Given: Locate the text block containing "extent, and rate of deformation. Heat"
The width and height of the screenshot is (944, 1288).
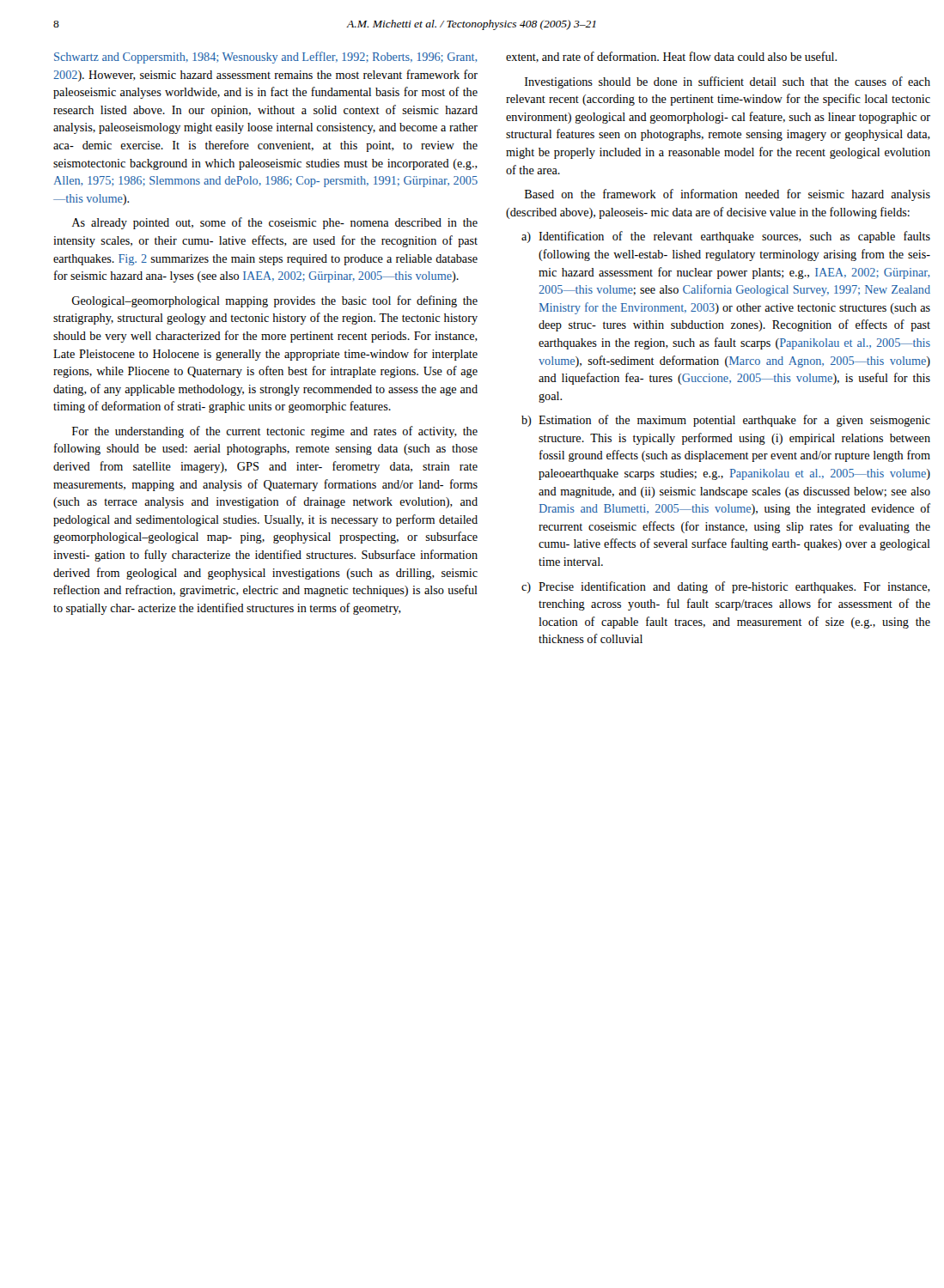Looking at the screenshot, I should (718, 57).
